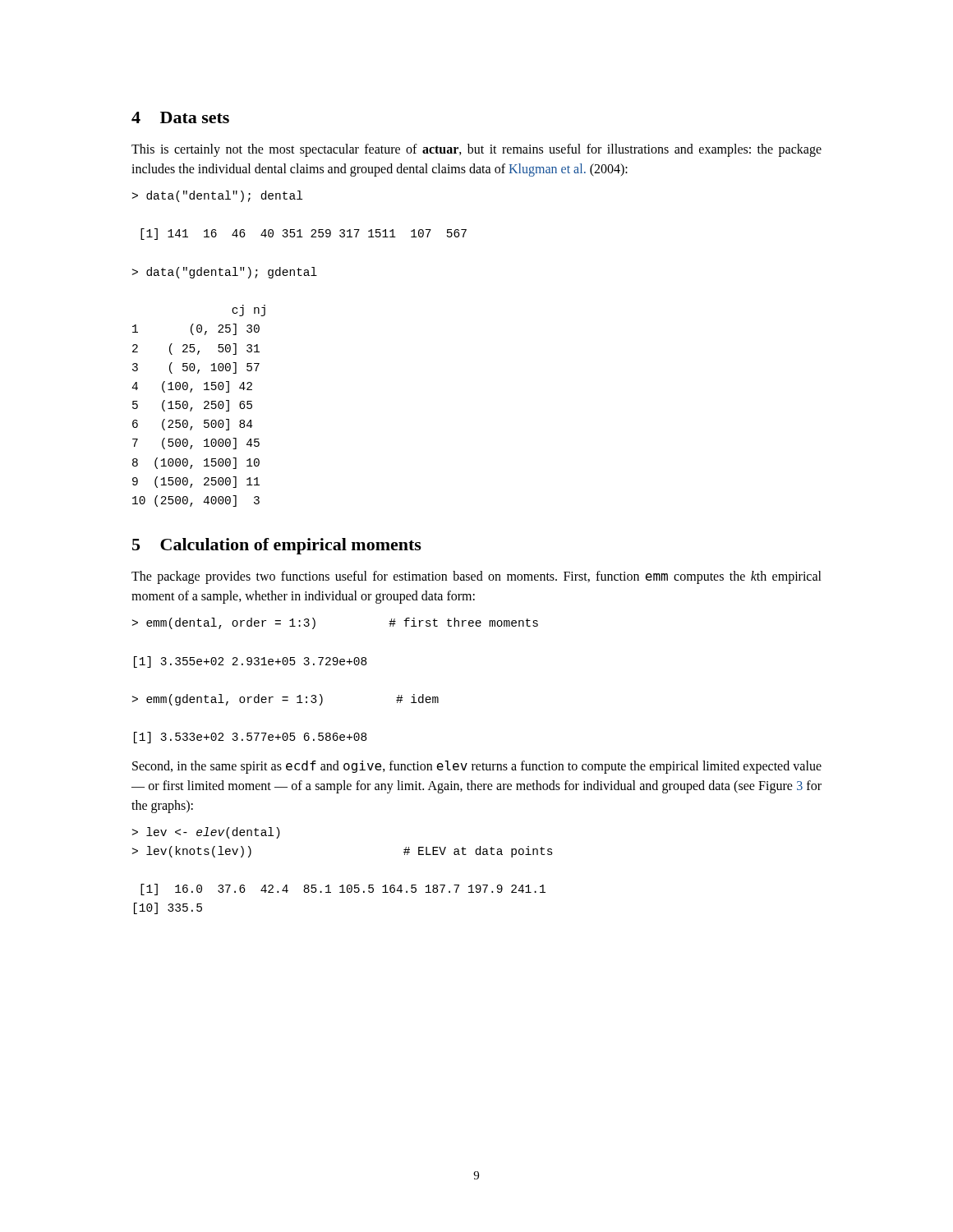
Task: Find the block starting "Second, in the"
Action: click(x=476, y=786)
